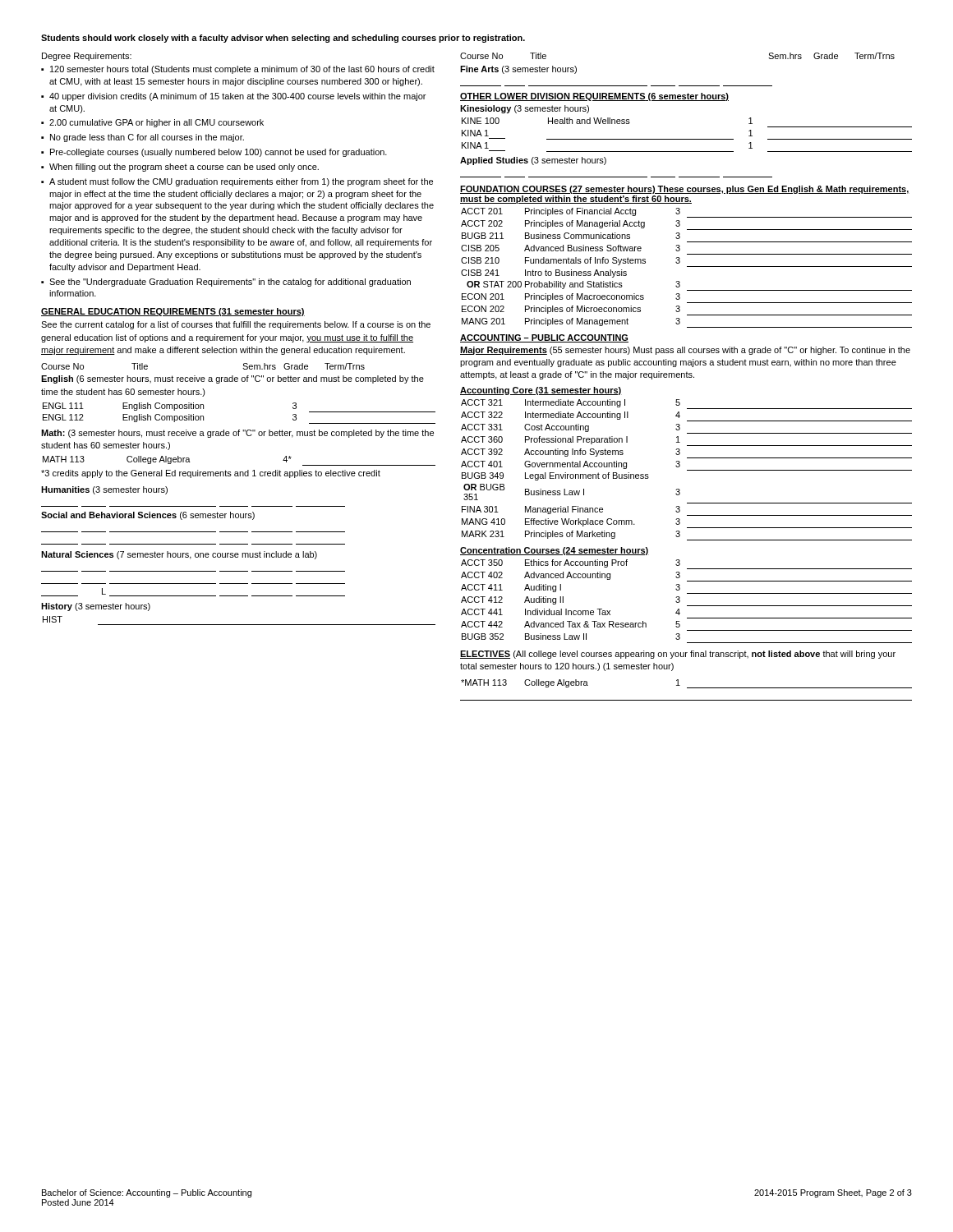Click on the text block containing "Natural Sciences (7 semester hours,"

[179, 555]
